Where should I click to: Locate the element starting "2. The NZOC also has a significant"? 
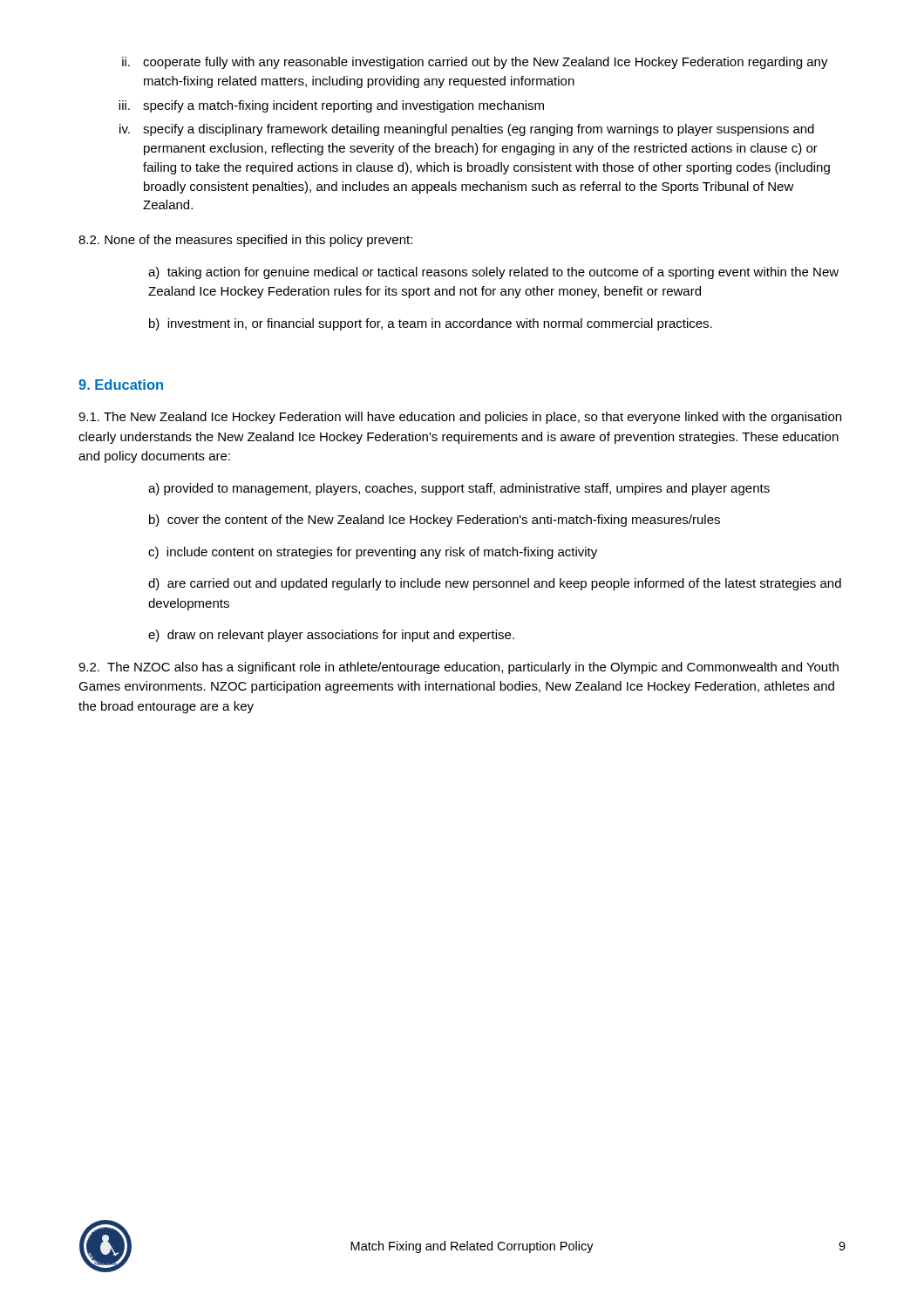point(459,686)
